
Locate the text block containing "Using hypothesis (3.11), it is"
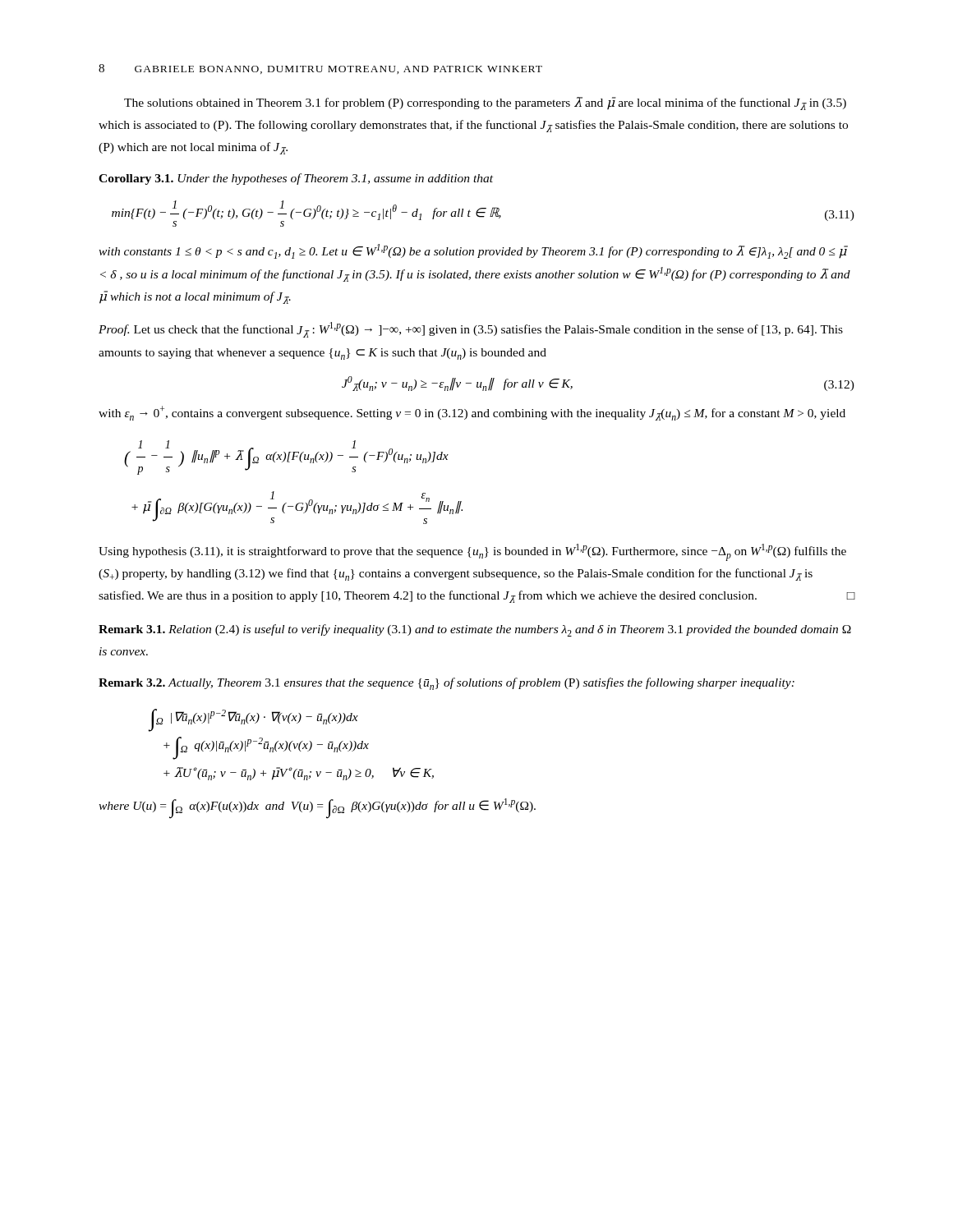coord(476,574)
